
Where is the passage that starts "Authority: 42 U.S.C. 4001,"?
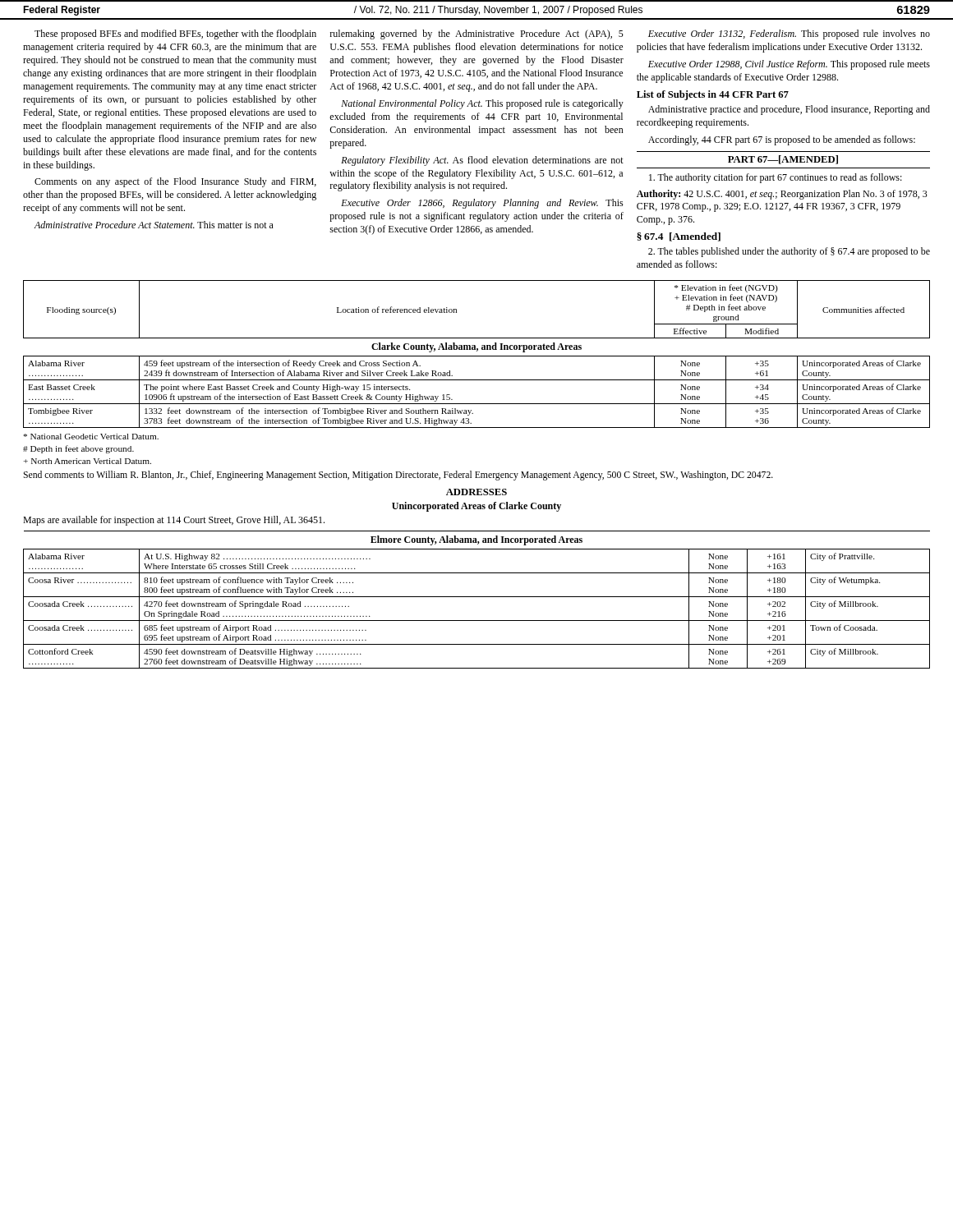tap(782, 206)
